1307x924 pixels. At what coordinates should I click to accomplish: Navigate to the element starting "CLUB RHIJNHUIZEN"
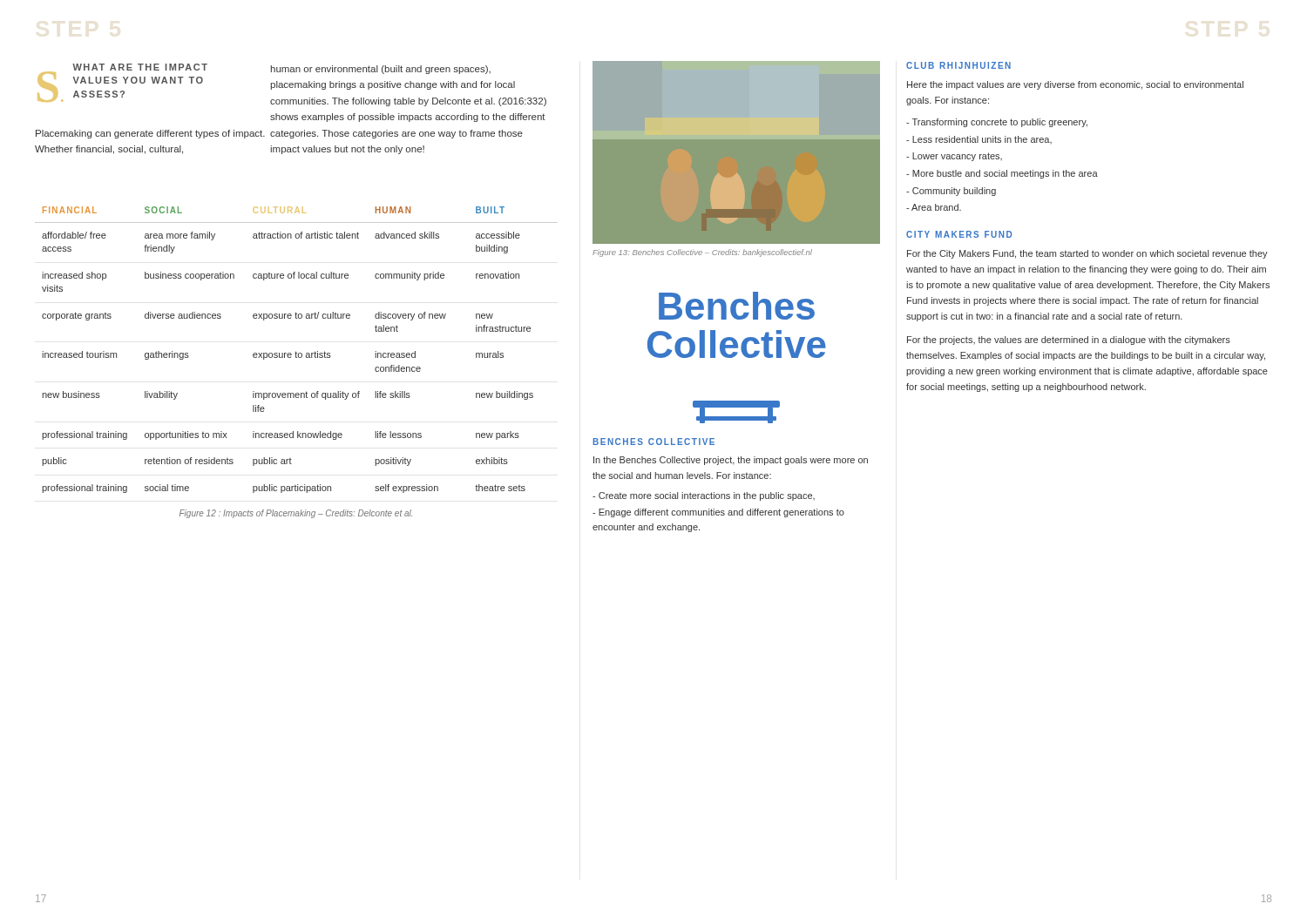(x=959, y=66)
